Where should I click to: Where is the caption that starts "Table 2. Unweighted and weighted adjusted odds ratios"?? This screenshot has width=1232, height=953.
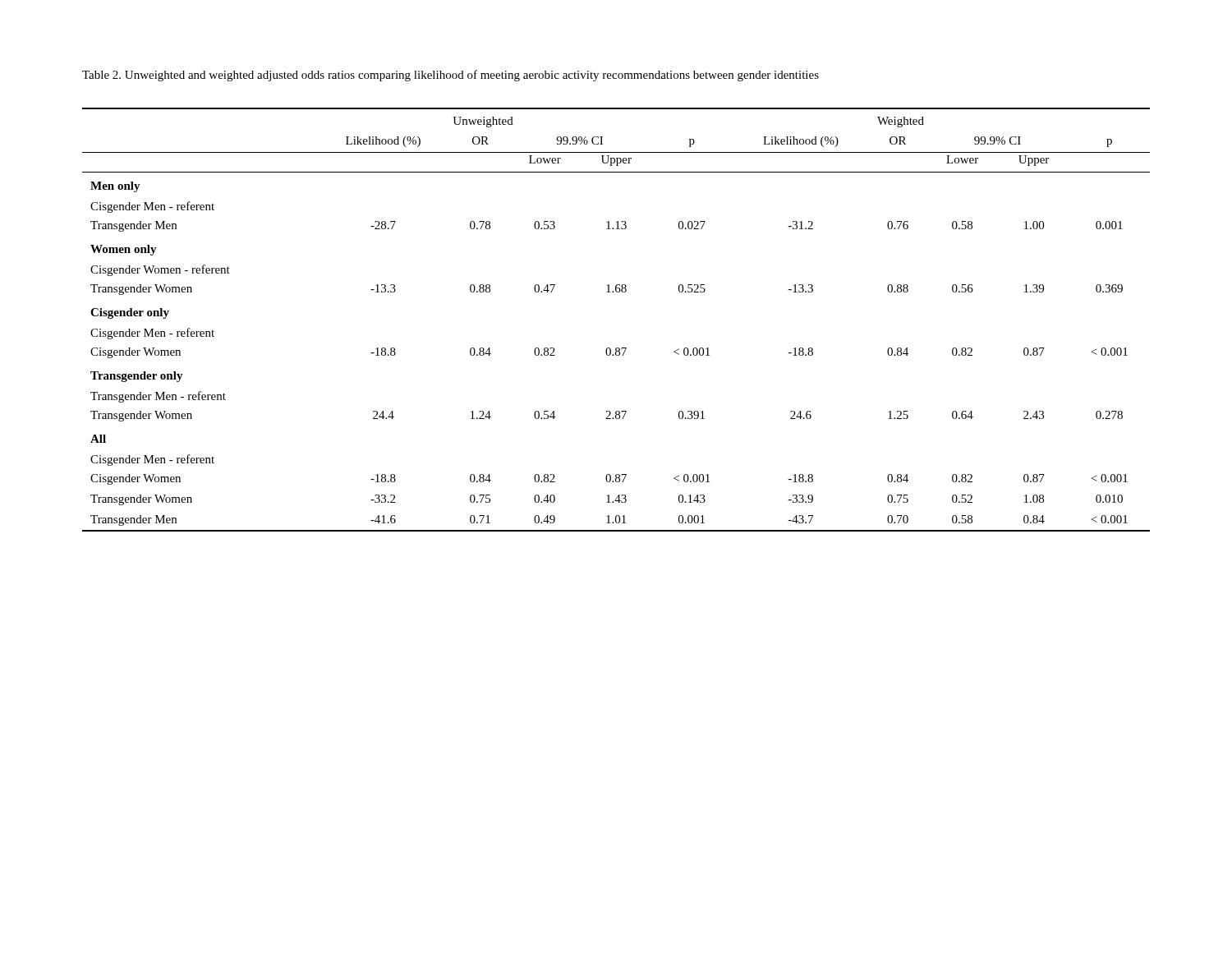[451, 75]
